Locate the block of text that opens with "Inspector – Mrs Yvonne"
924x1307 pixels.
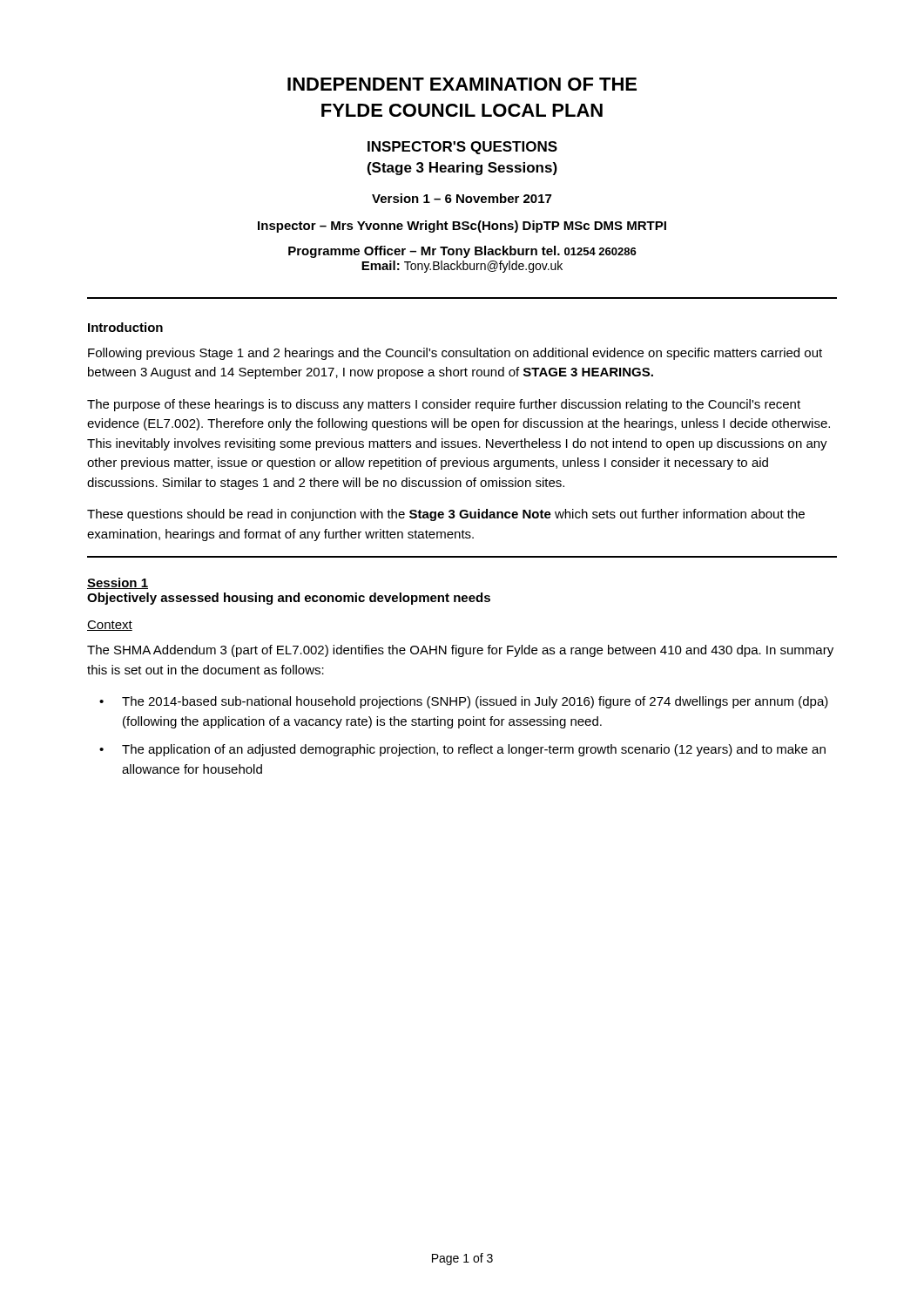coord(462,225)
